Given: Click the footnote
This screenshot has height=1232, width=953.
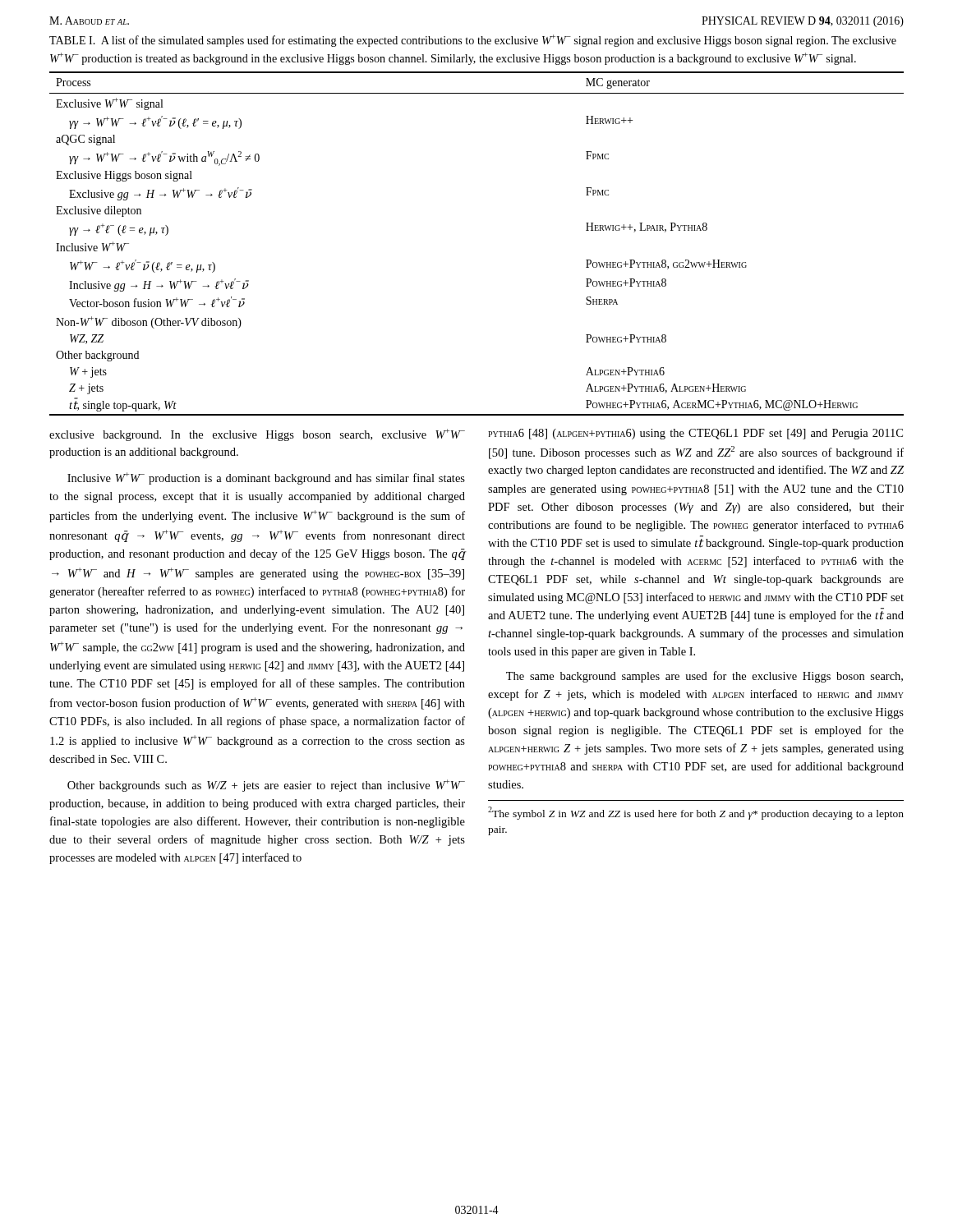Looking at the screenshot, I should [696, 820].
